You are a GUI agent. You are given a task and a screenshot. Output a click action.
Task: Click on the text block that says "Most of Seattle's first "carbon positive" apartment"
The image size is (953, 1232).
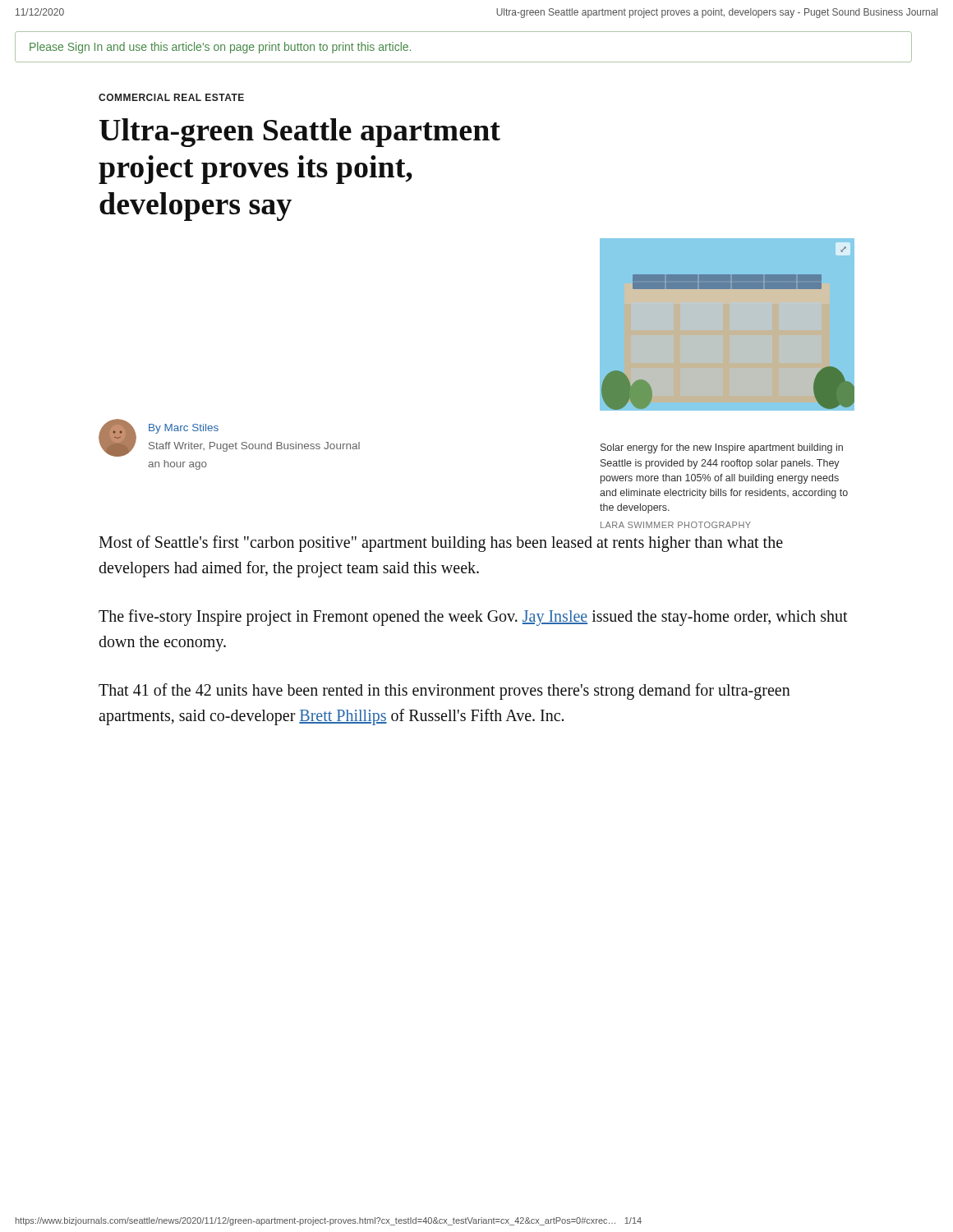[x=441, y=555]
